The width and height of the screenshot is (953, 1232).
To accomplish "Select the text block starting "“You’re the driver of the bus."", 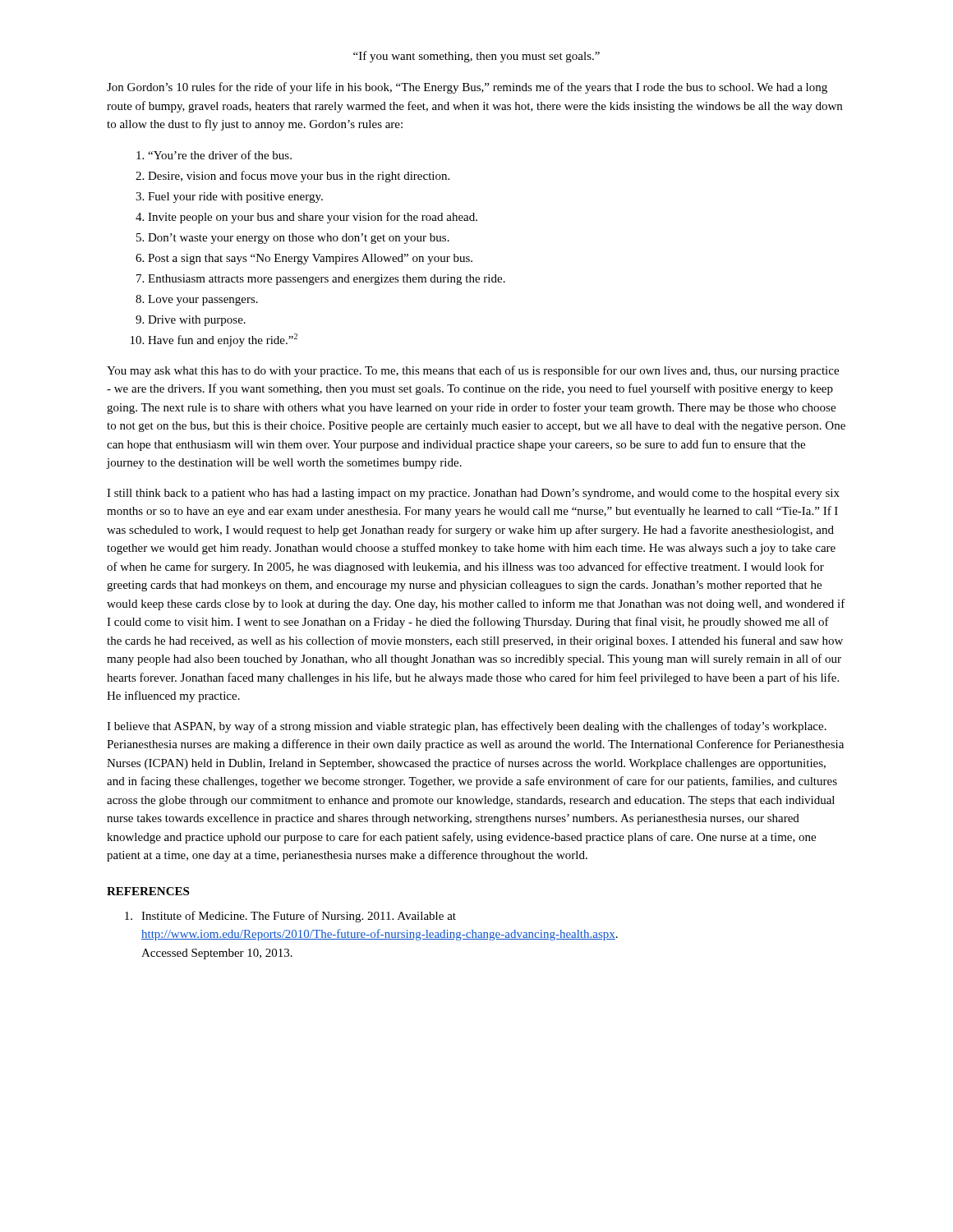I will coord(220,155).
